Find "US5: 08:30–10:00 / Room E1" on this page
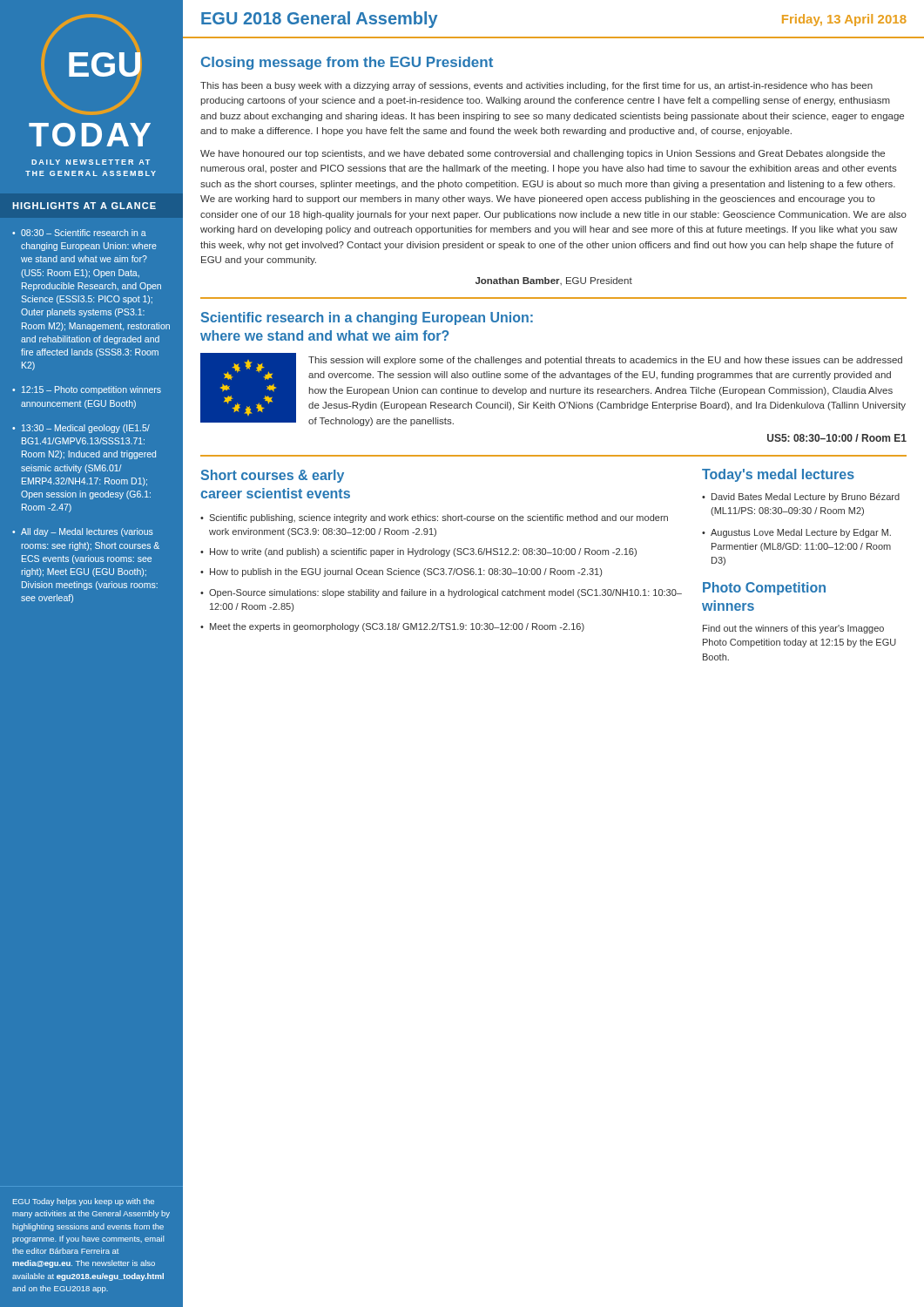924x1307 pixels. (837, 438)
